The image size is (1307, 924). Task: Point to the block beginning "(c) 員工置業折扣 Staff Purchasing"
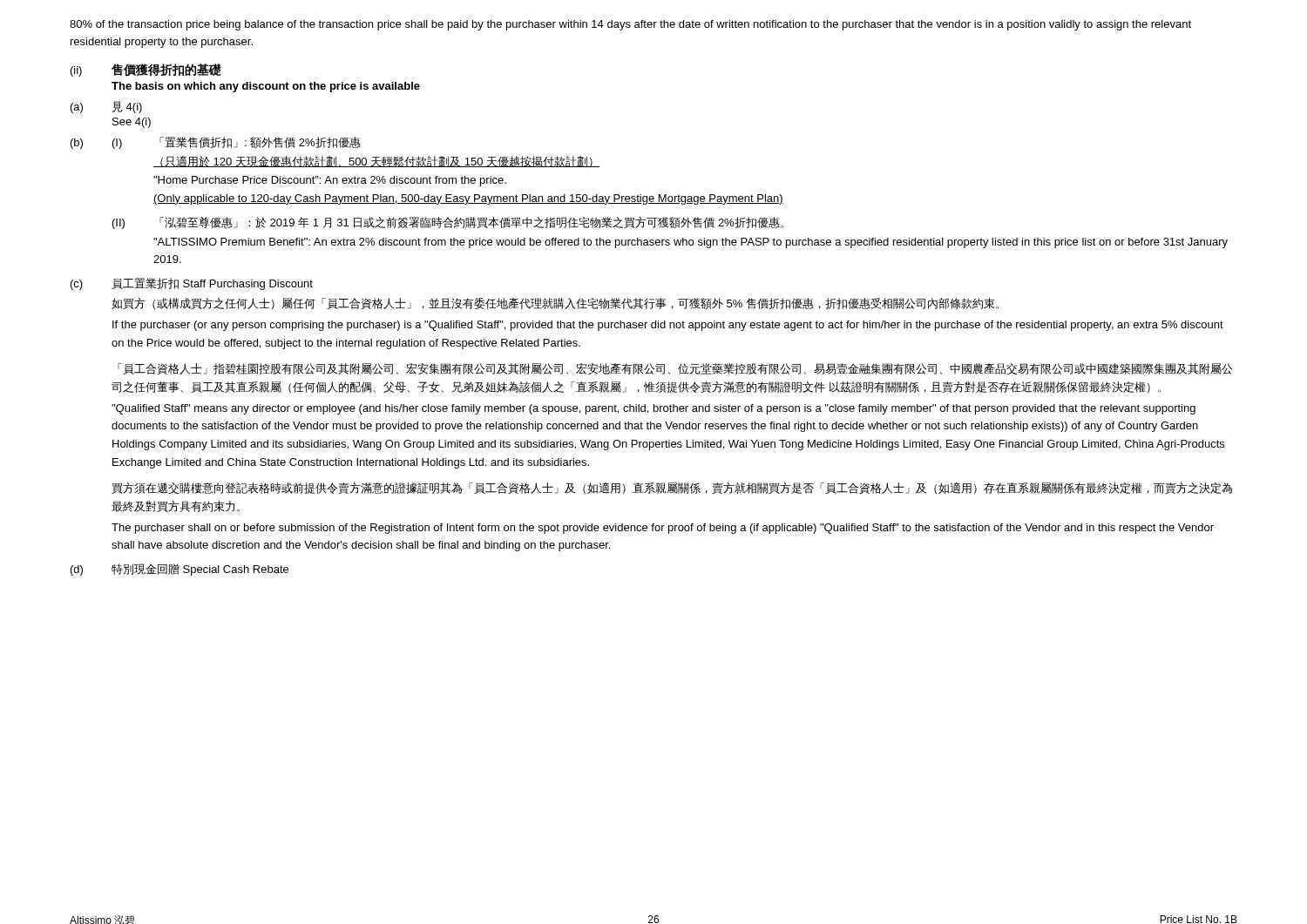point(191,284)
